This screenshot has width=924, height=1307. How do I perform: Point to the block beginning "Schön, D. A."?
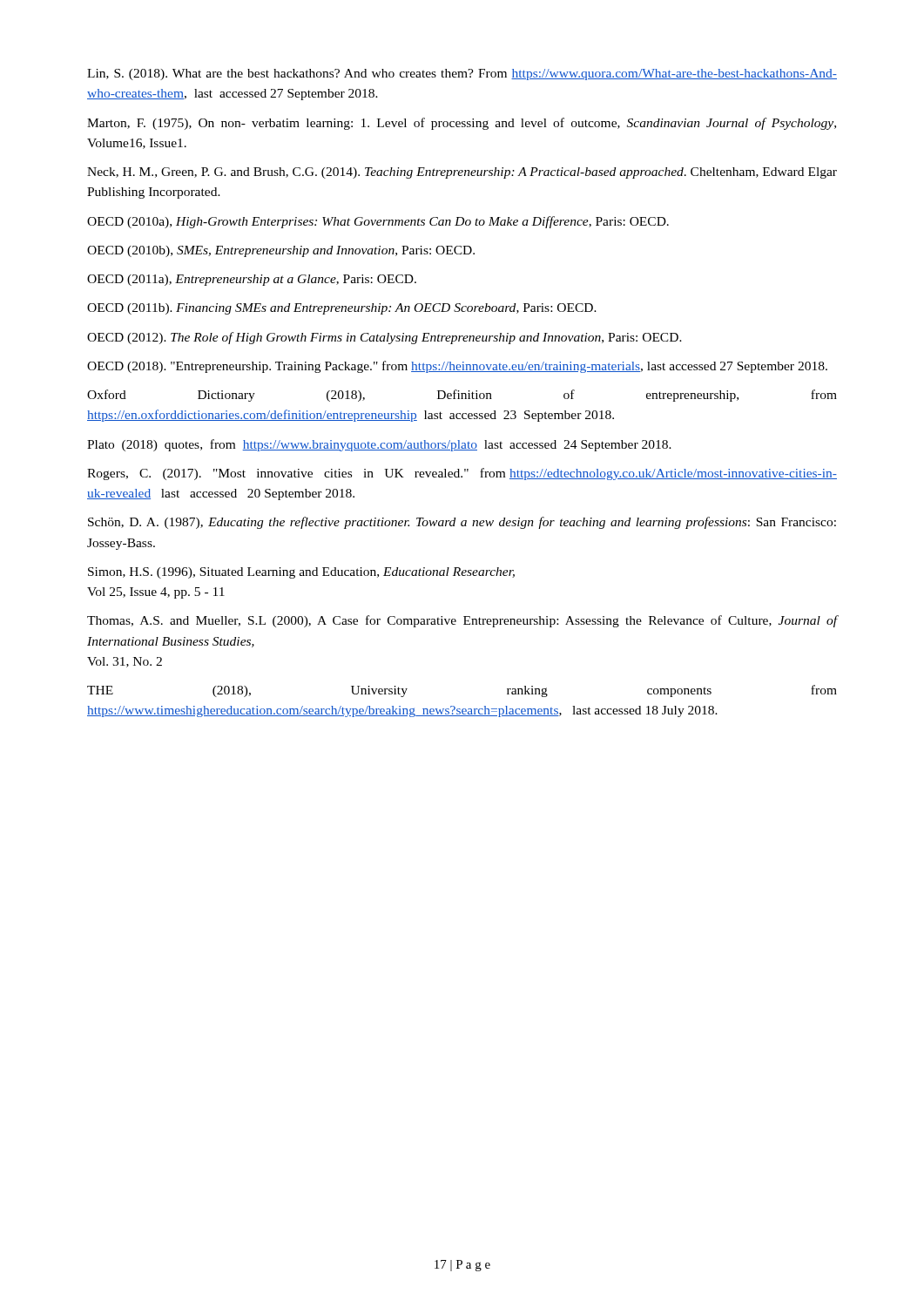(462, 532)
